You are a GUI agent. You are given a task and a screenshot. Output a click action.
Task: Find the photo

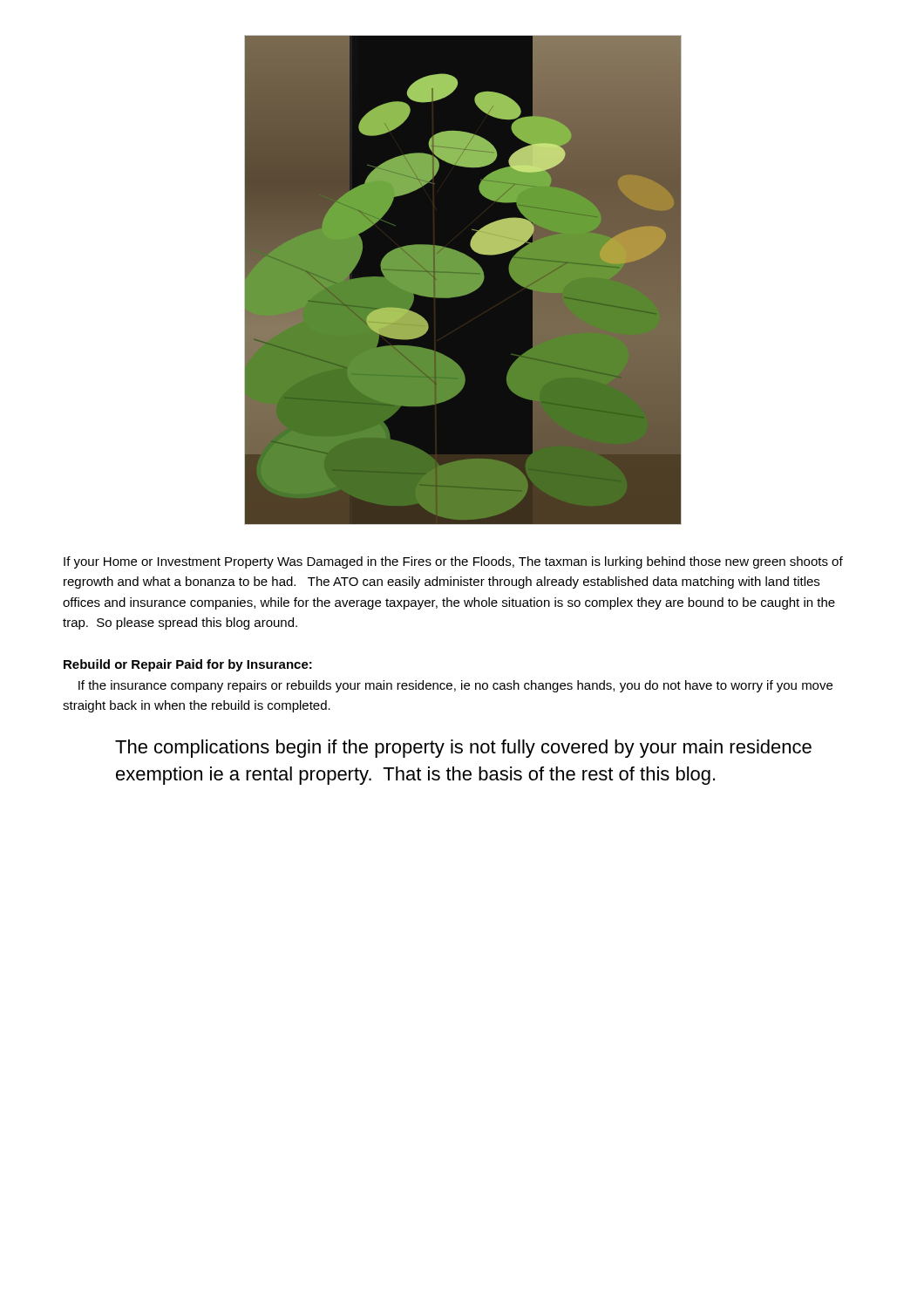462,280
